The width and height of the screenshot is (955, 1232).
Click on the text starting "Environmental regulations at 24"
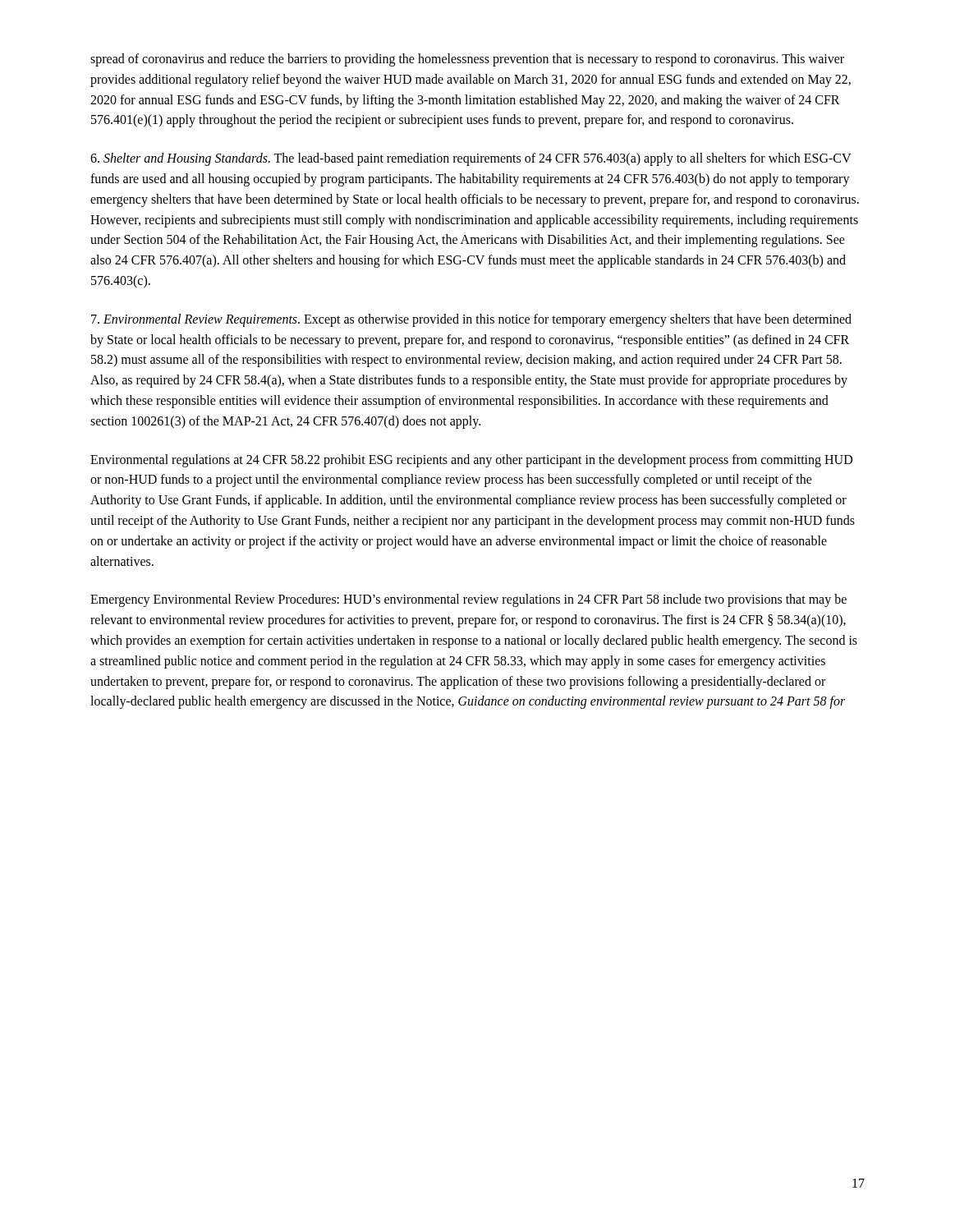473,510
